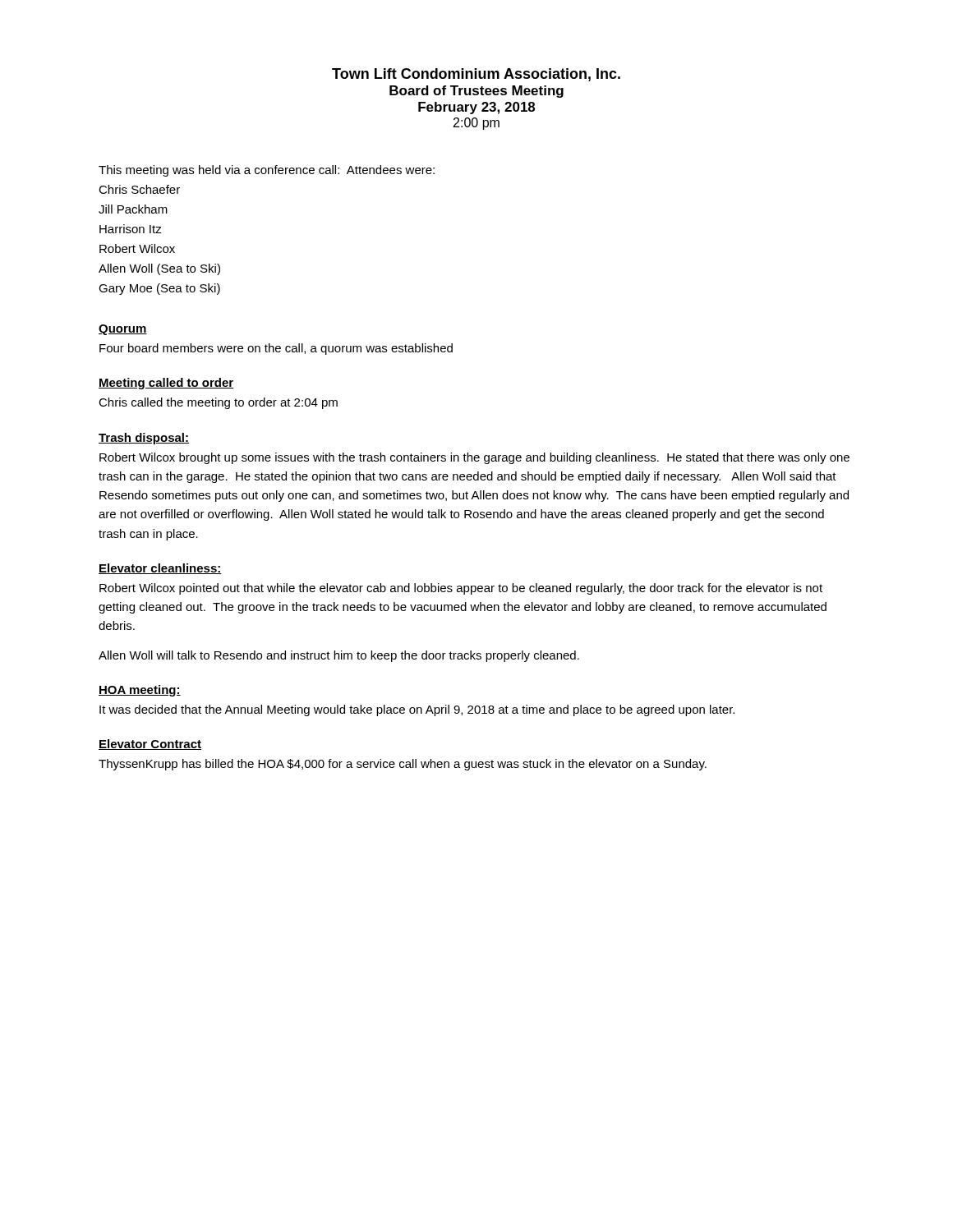This screenshot has width=953, height=1232.
Task: Navigate to the block starting "This meeting was held"
Action: click(267, 171)
